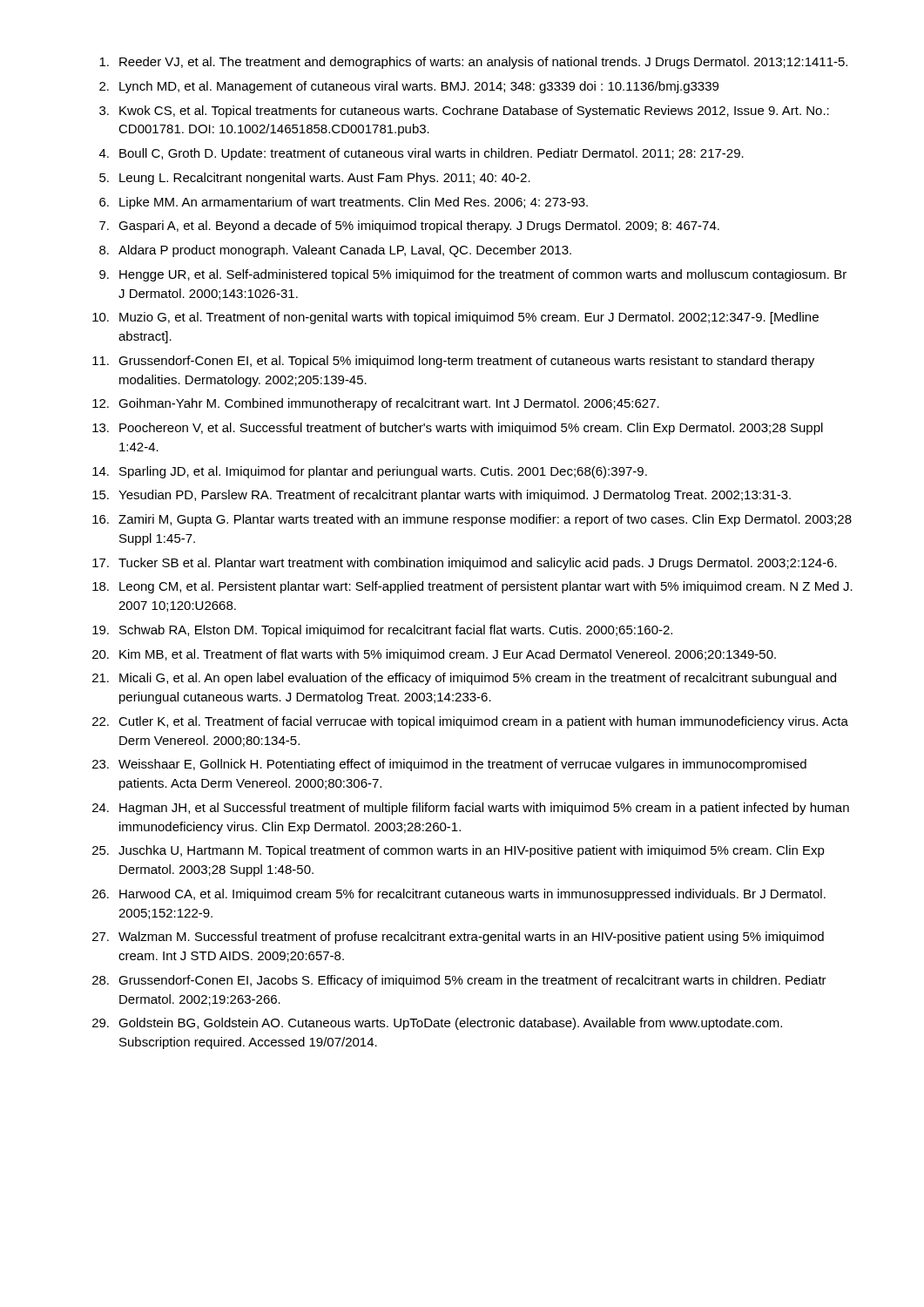Viewport: 924px width, 1307px height.
Task: Where is the passage that starts "25. Juschka U, Hartmann M. Topical"?
Action: point(462,860)
